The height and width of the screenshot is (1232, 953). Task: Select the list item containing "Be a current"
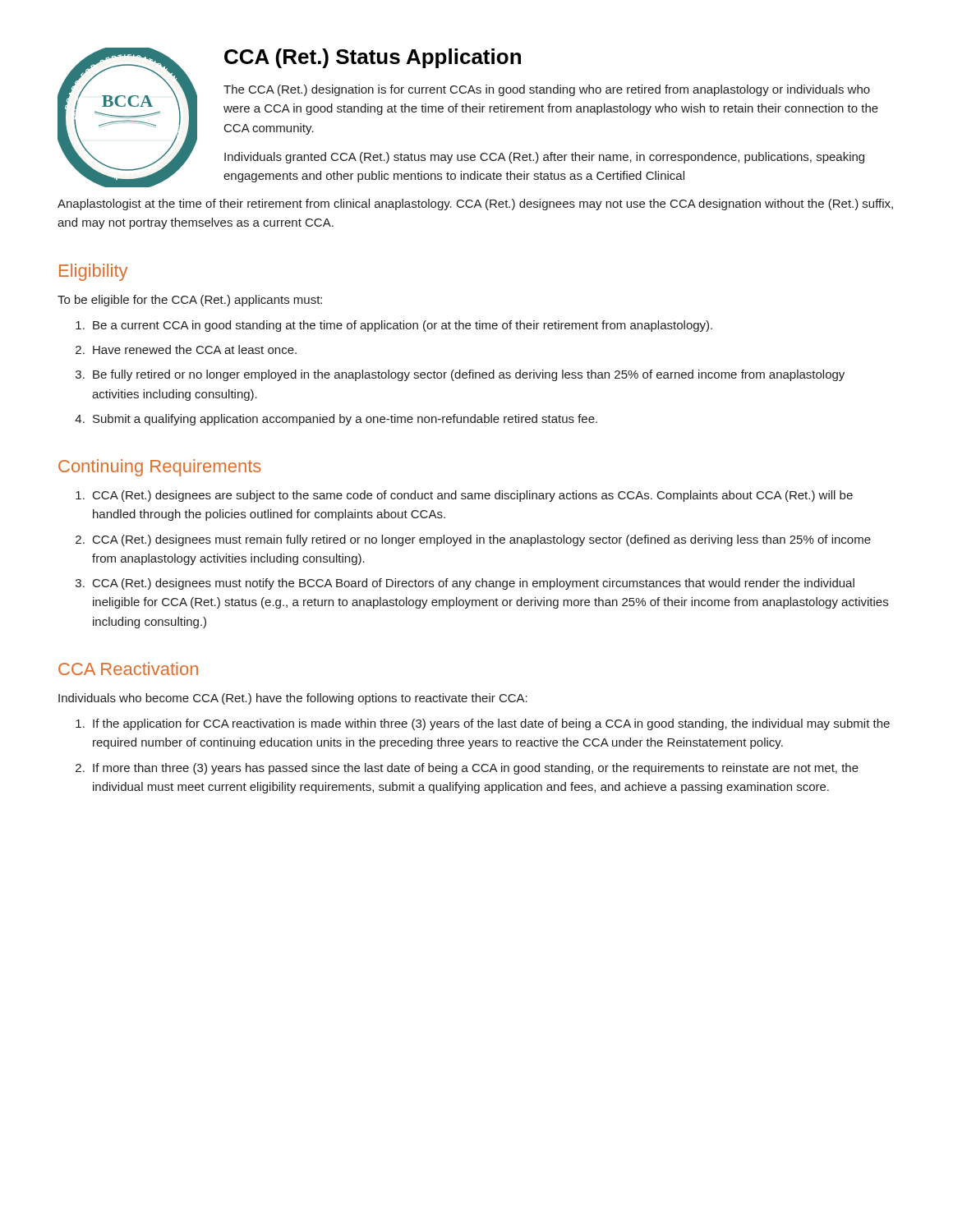tap(403, 325)
